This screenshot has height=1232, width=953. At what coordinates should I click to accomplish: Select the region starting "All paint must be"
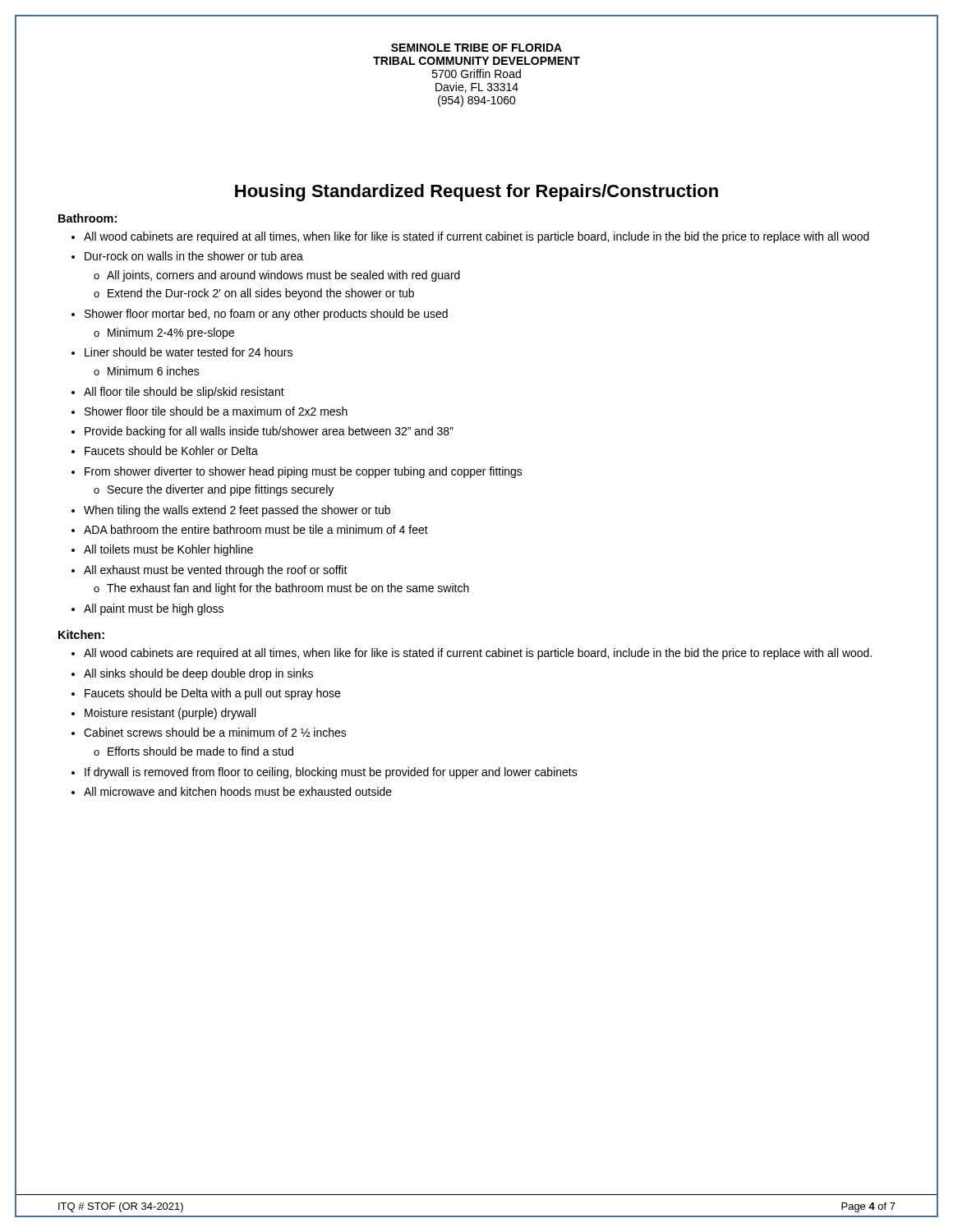[154, 609]
